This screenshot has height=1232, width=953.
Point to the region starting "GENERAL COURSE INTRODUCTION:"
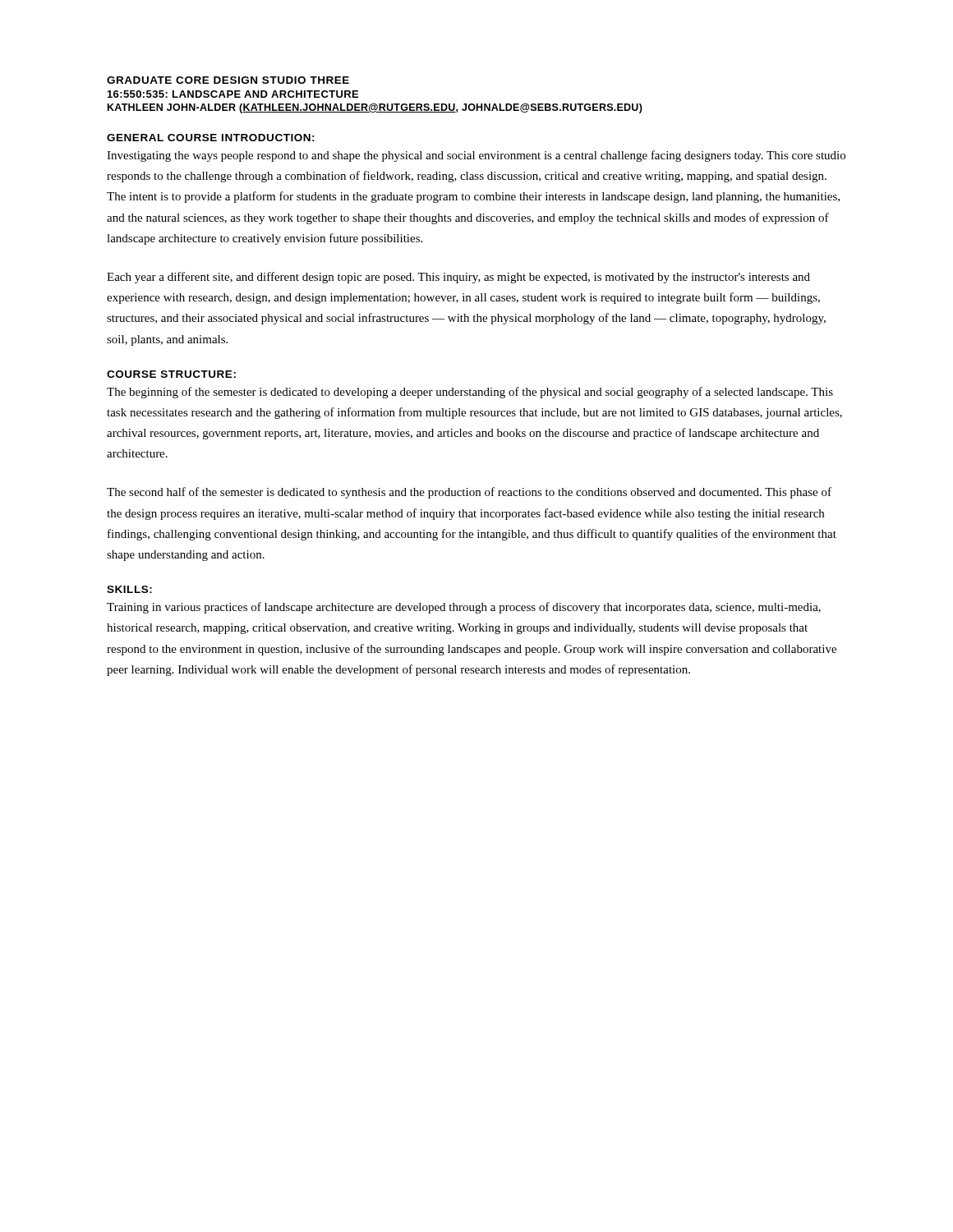coord(211,138)
